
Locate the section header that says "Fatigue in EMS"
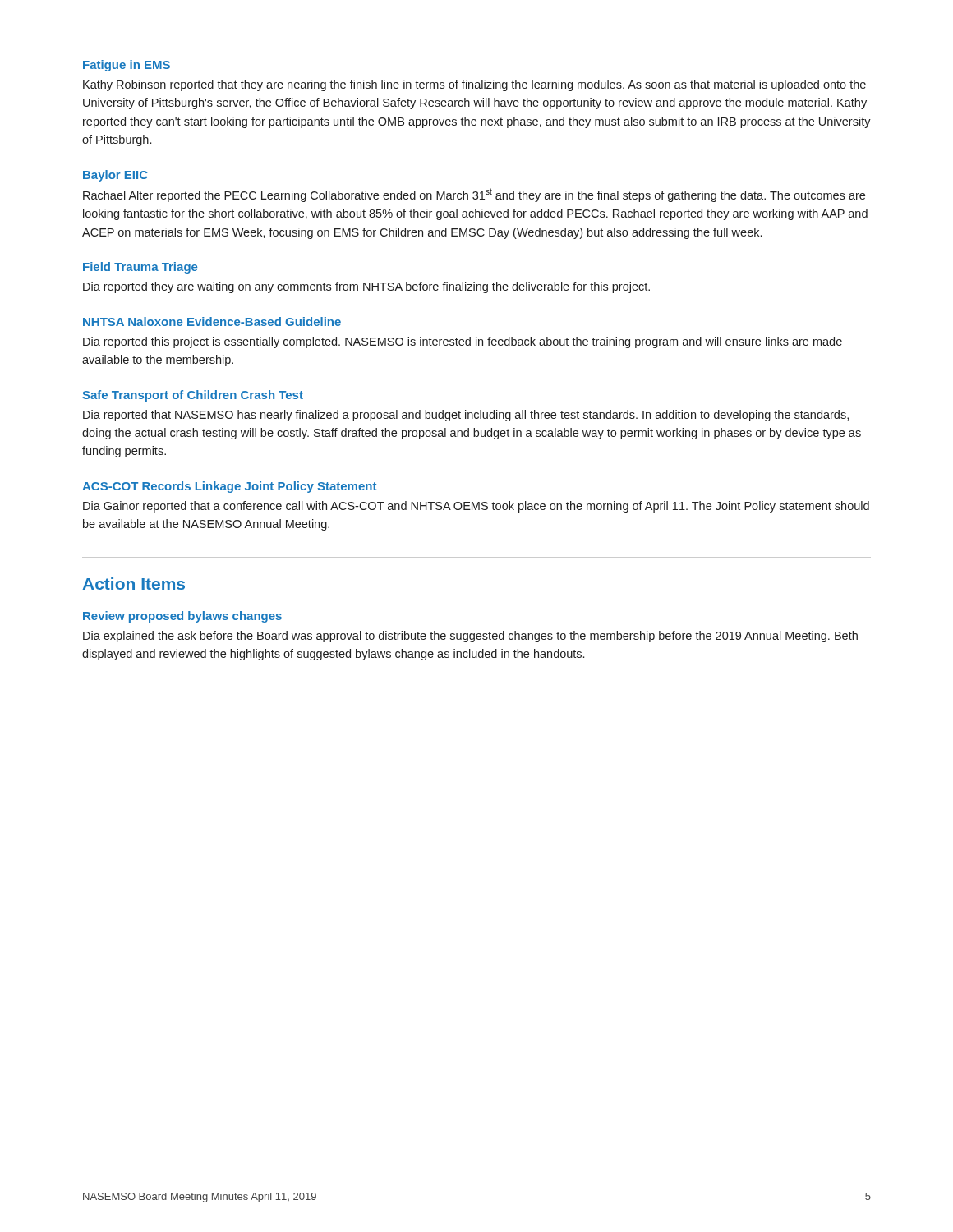pos(126,64)
